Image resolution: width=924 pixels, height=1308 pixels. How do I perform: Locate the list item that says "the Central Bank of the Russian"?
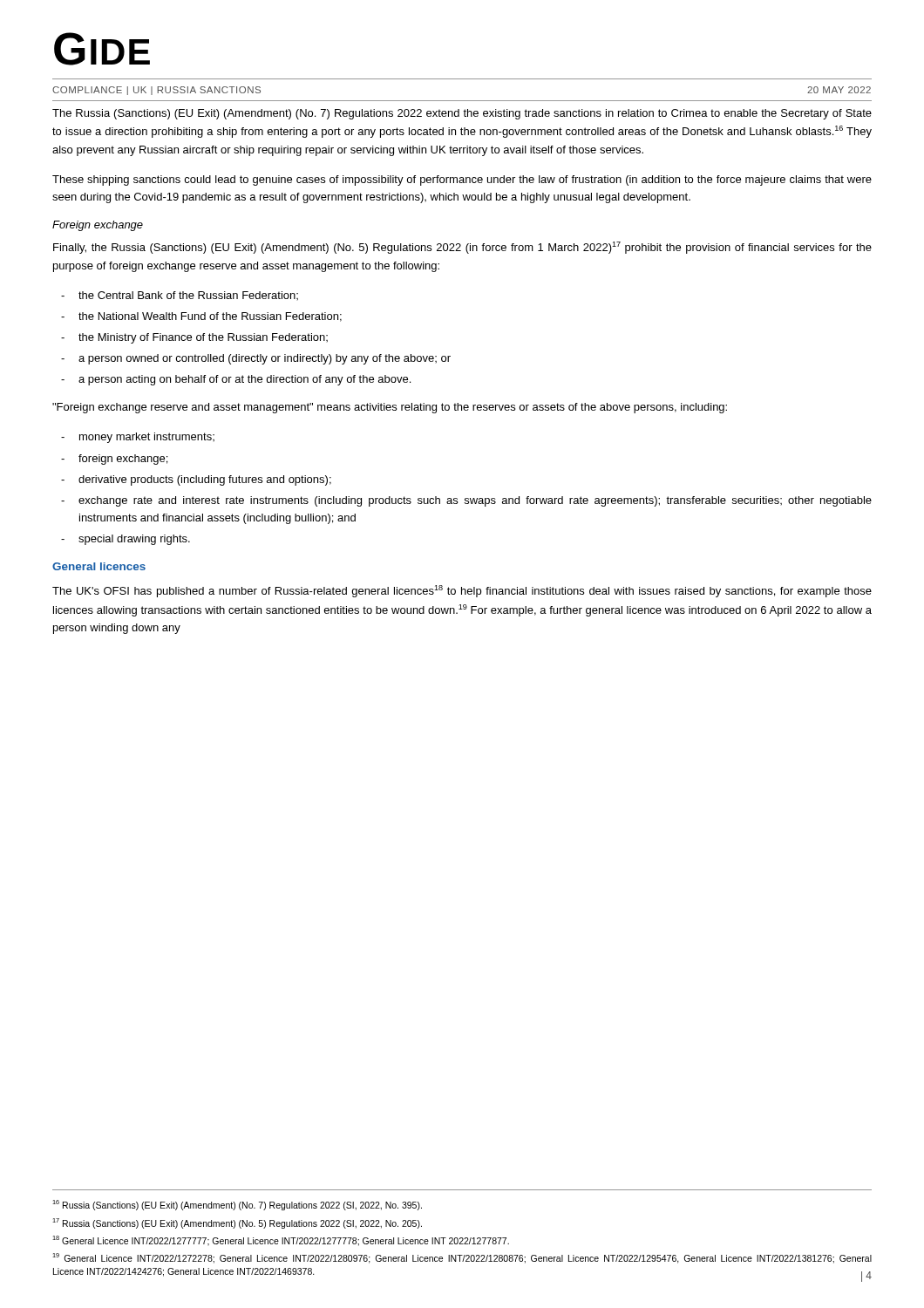[x=189, y=295]
